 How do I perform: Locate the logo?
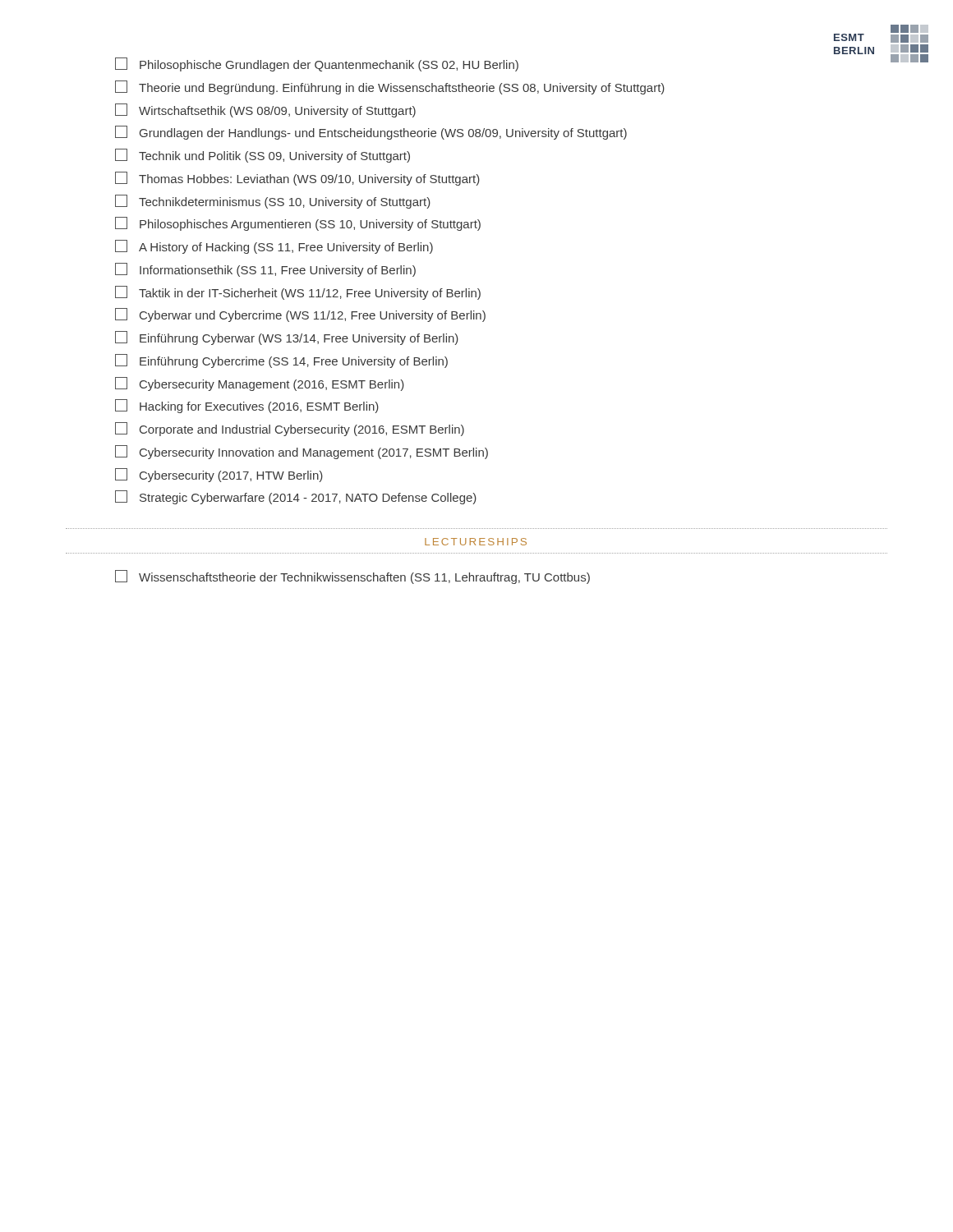tap(881, 47)
